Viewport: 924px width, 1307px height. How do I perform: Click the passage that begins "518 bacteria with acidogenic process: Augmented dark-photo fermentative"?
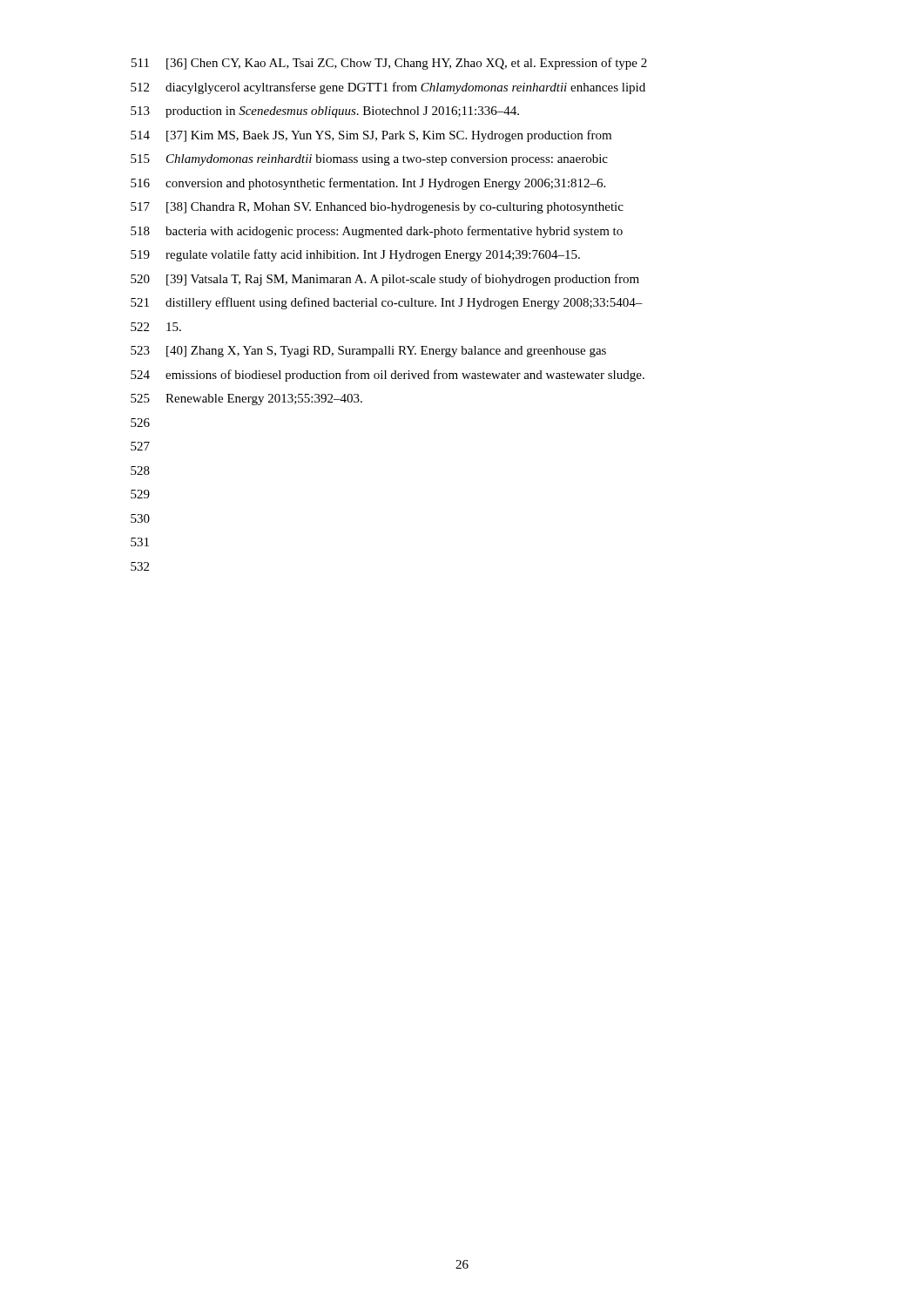[x=471, y=231]
